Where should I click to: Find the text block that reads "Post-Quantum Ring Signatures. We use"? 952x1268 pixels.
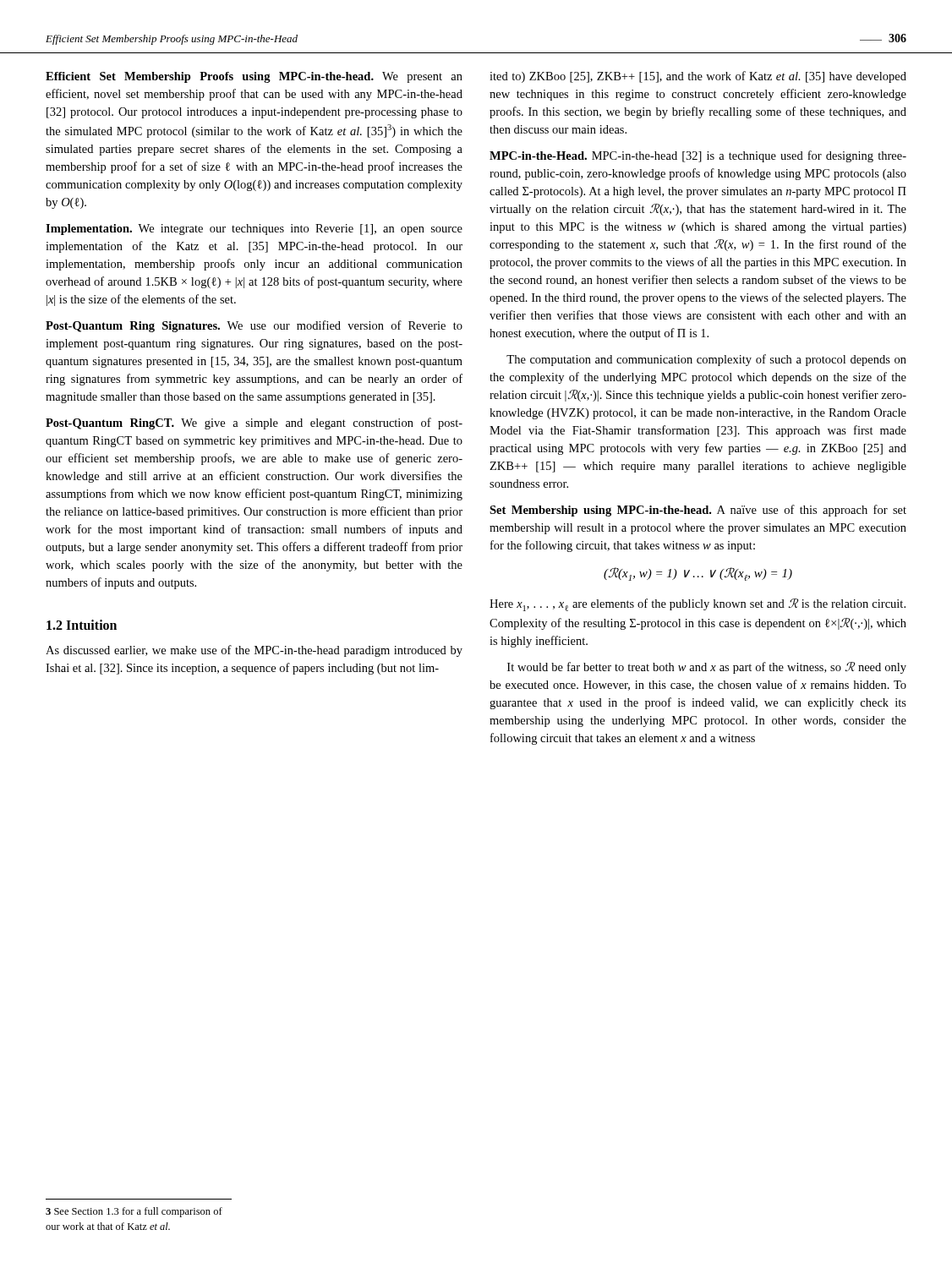pos(254,361)
